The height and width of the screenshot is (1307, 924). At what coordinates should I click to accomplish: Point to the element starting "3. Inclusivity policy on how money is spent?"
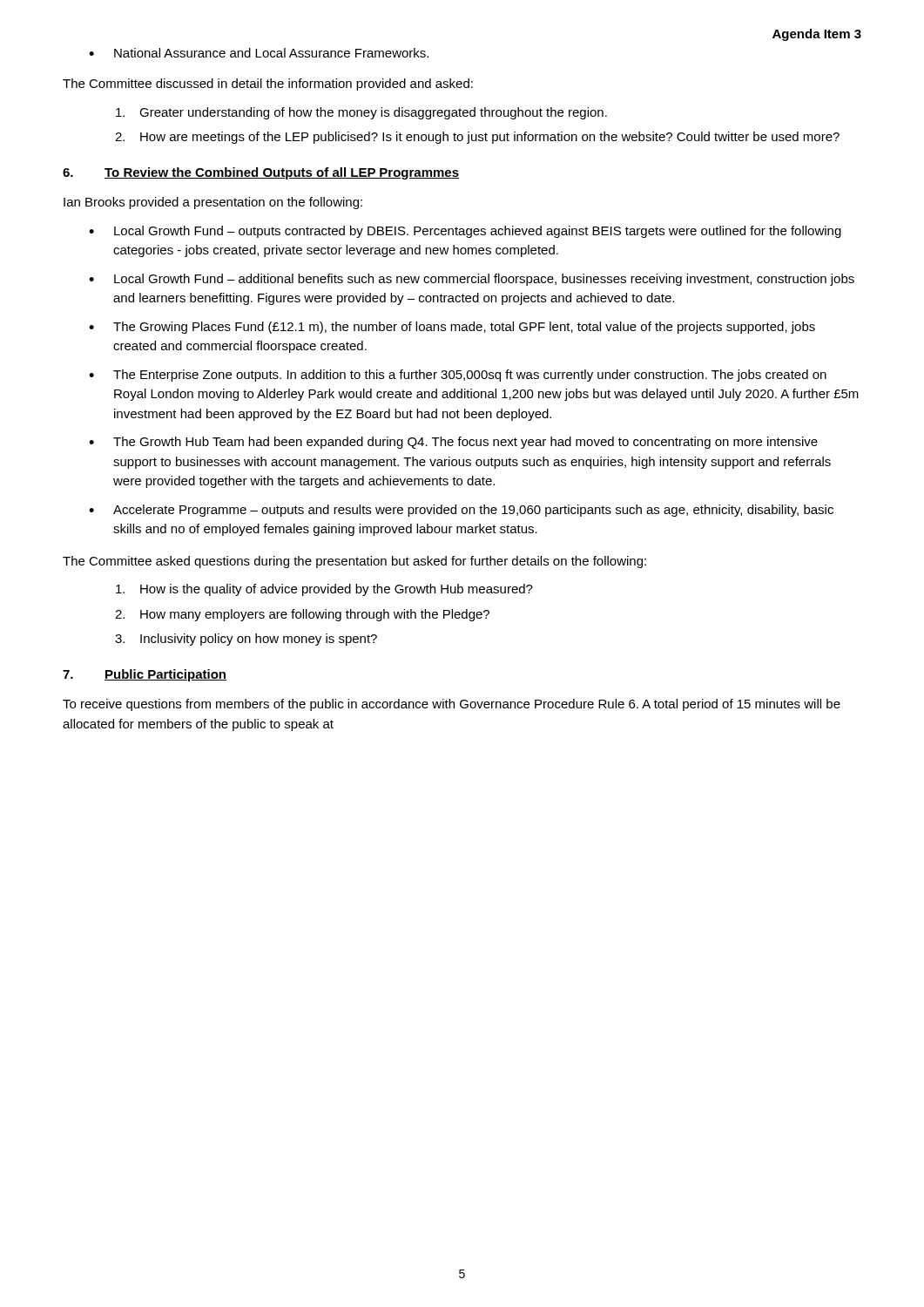pos(246,639)
